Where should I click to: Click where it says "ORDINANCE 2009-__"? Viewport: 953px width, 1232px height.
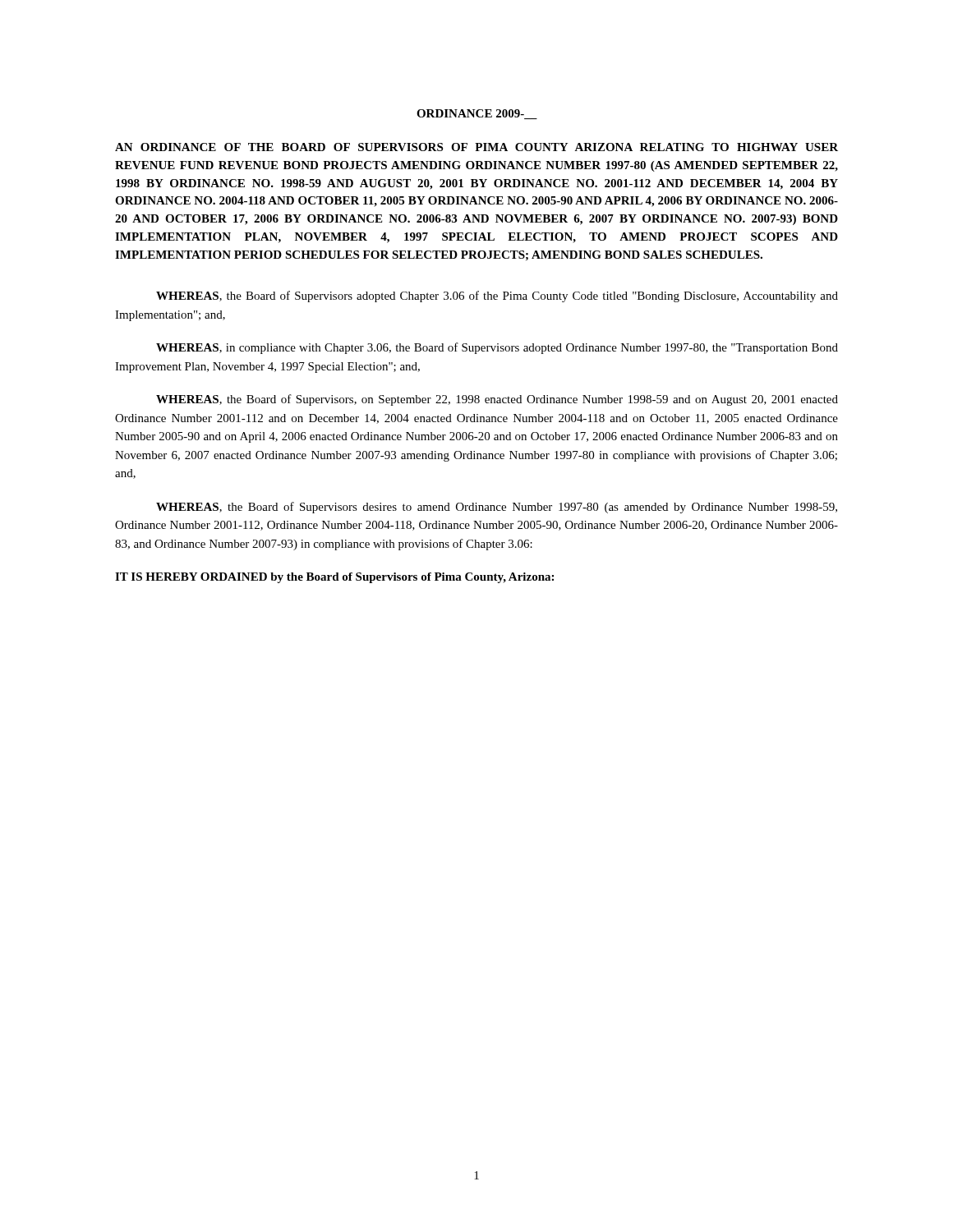click(x=476, y=113)
